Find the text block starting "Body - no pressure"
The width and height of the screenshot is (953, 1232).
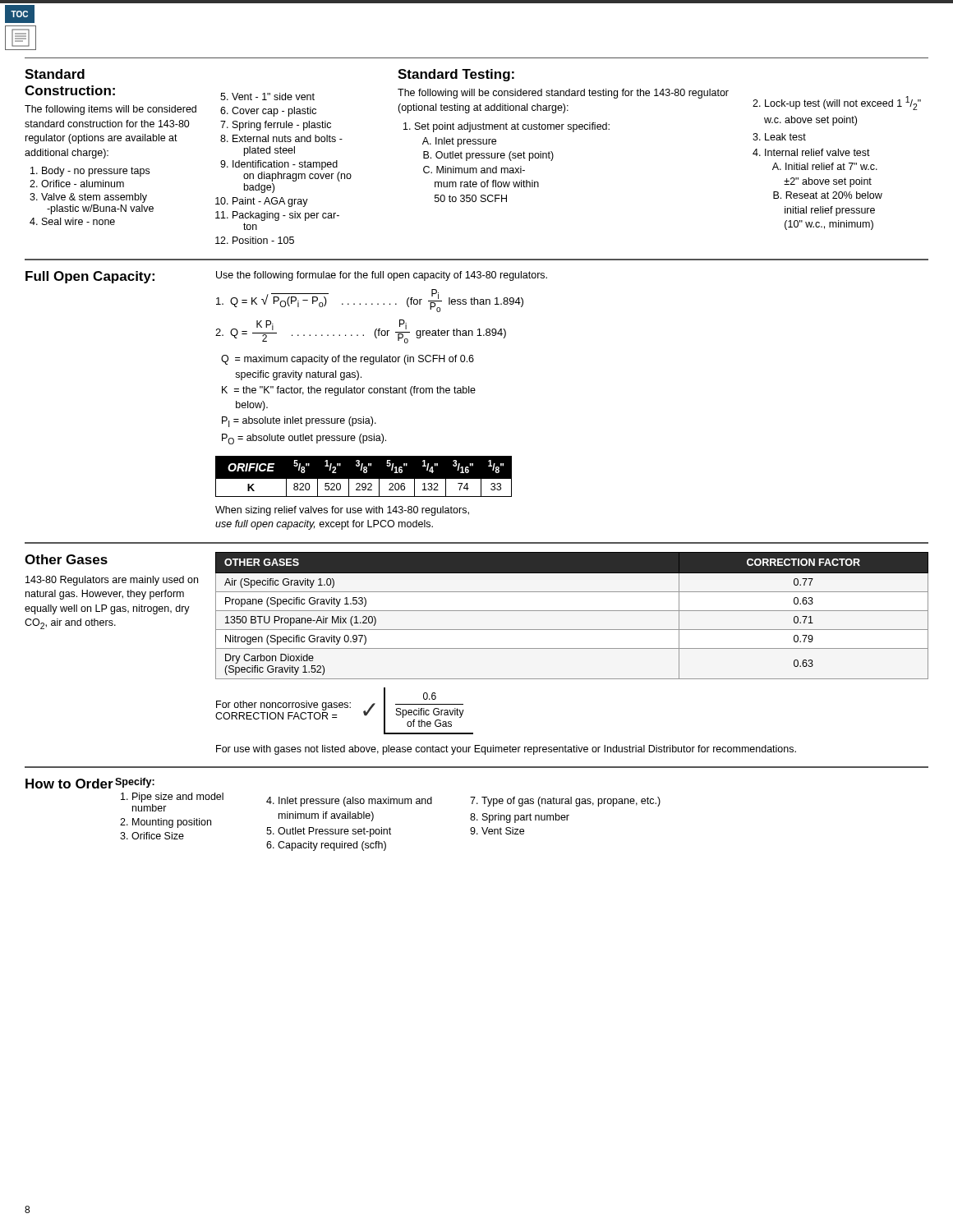[x=123, y=171]
